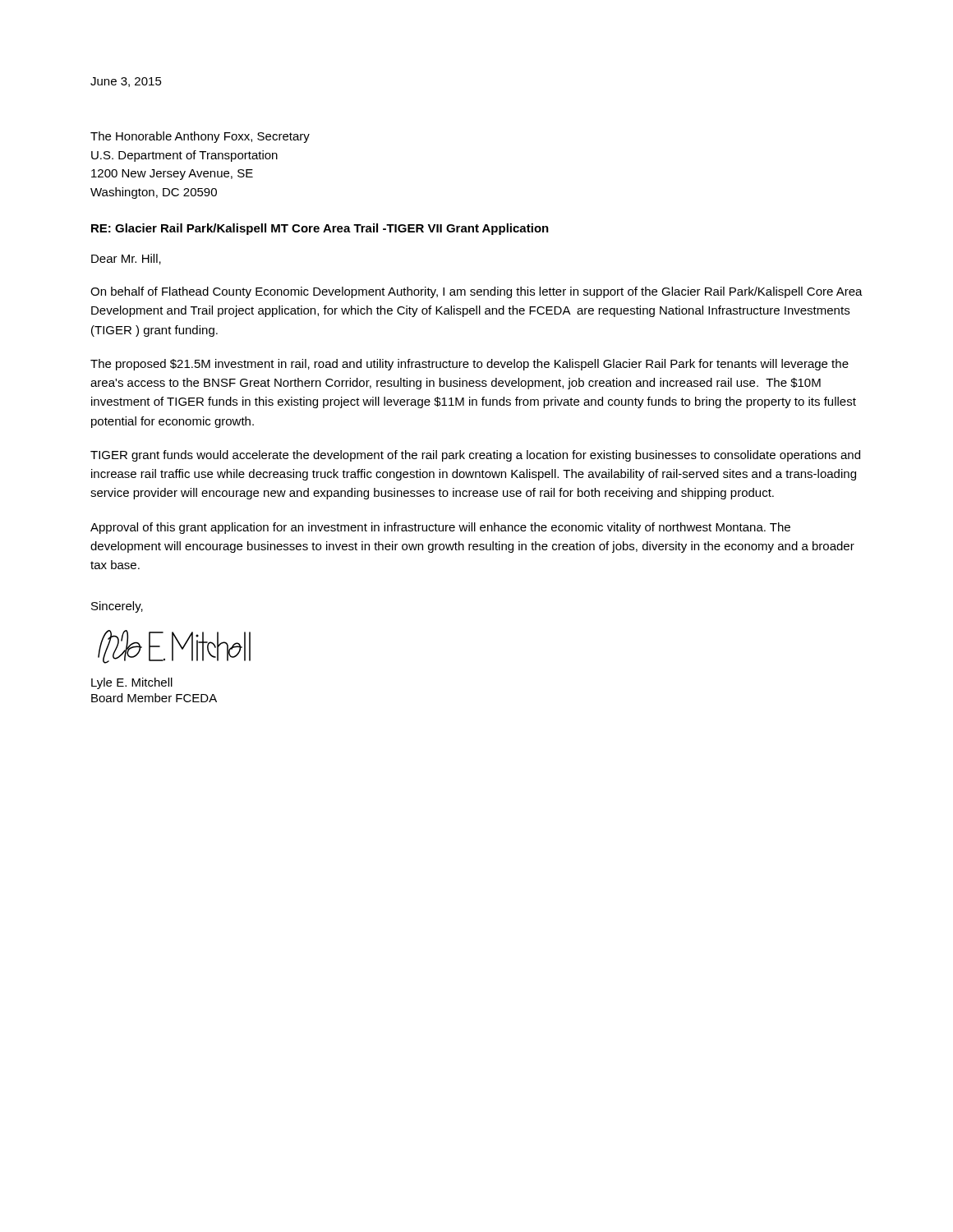The width and height of the screenshot is (953, 1232).
Task: Click on the region starting "TIGER grant funds would accelerate the"
Action: (x=476, y=474)
